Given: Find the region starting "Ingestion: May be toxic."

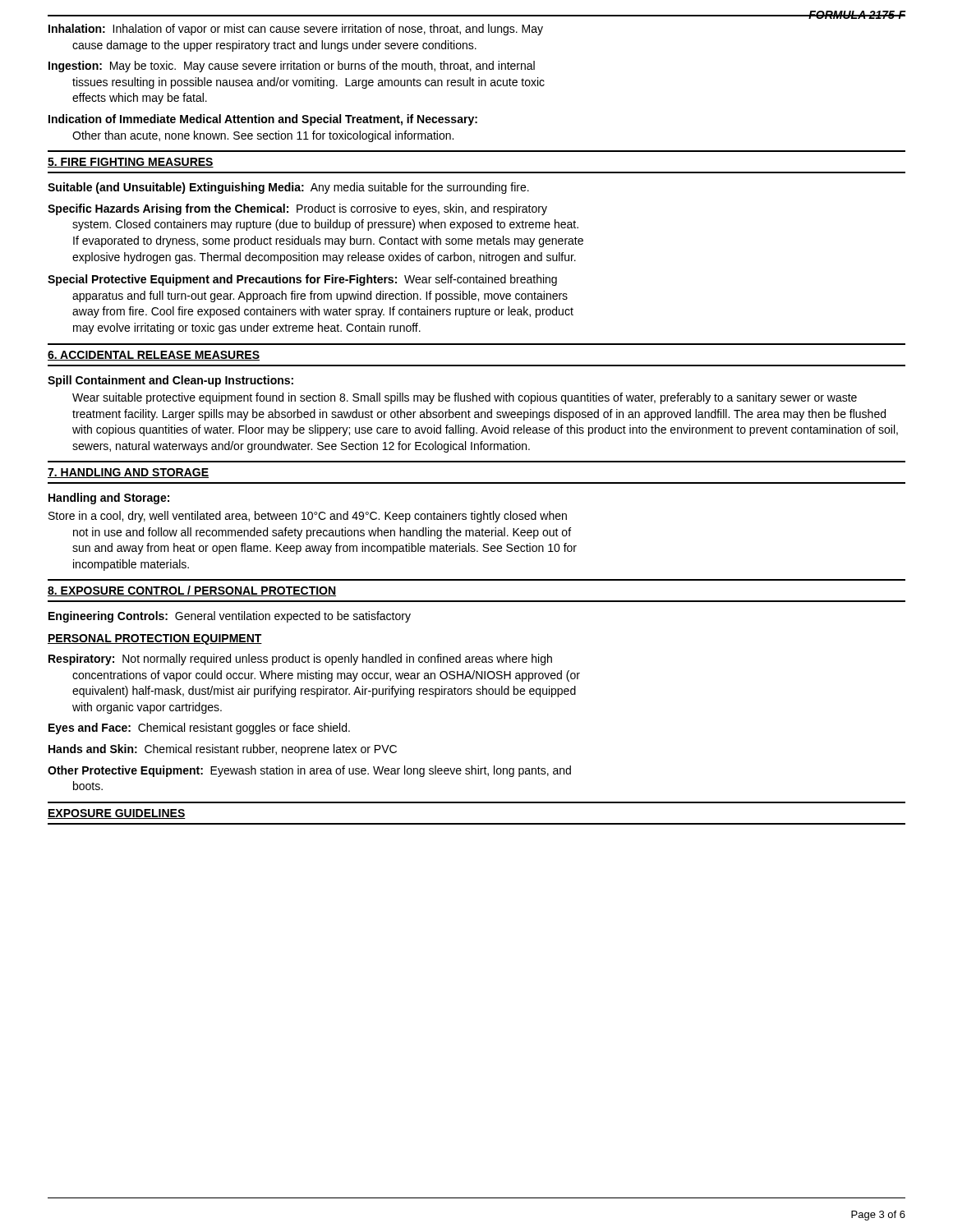Looking at the screenshot, I should [296, 82].
